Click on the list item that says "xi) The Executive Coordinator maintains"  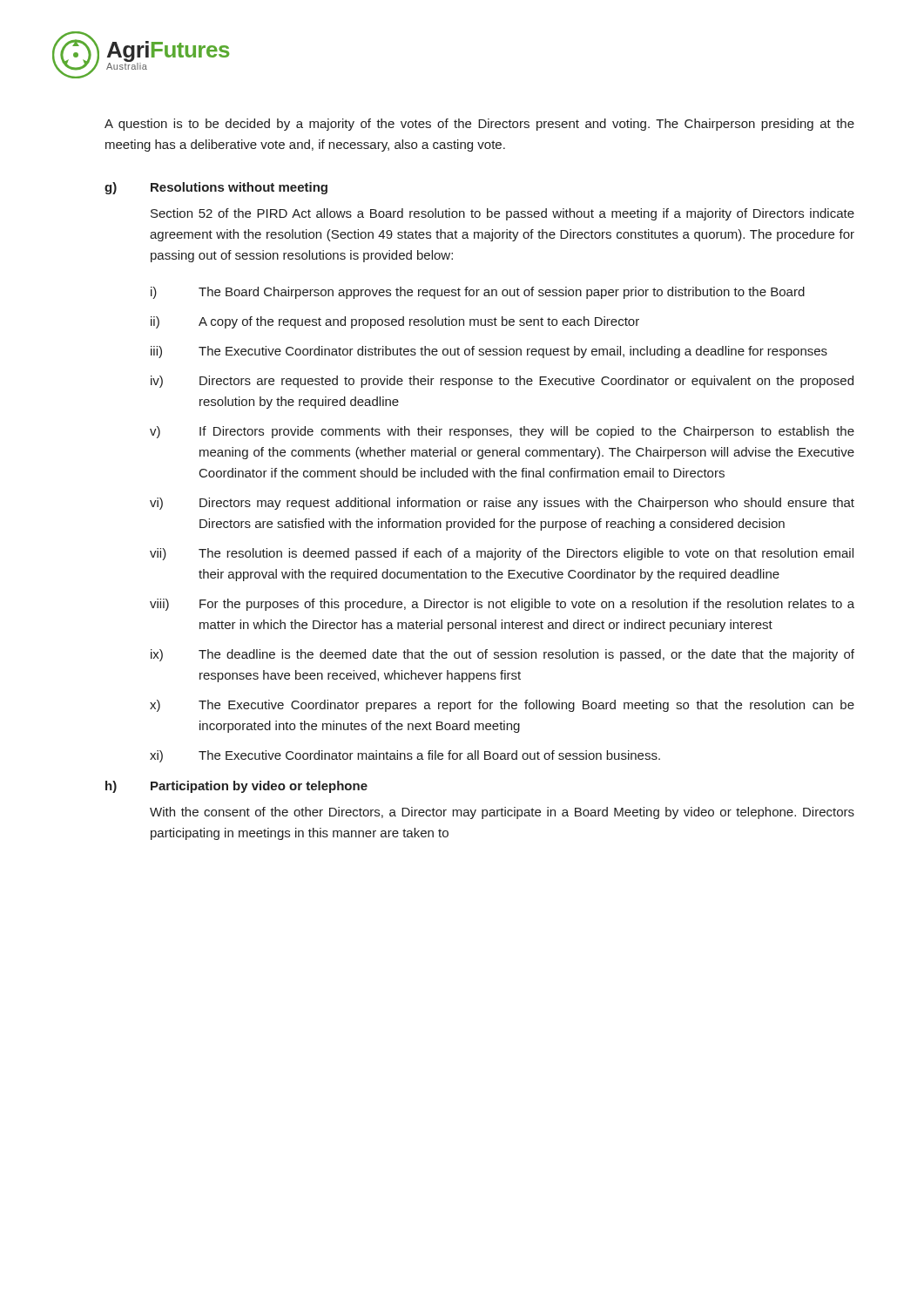502,755
